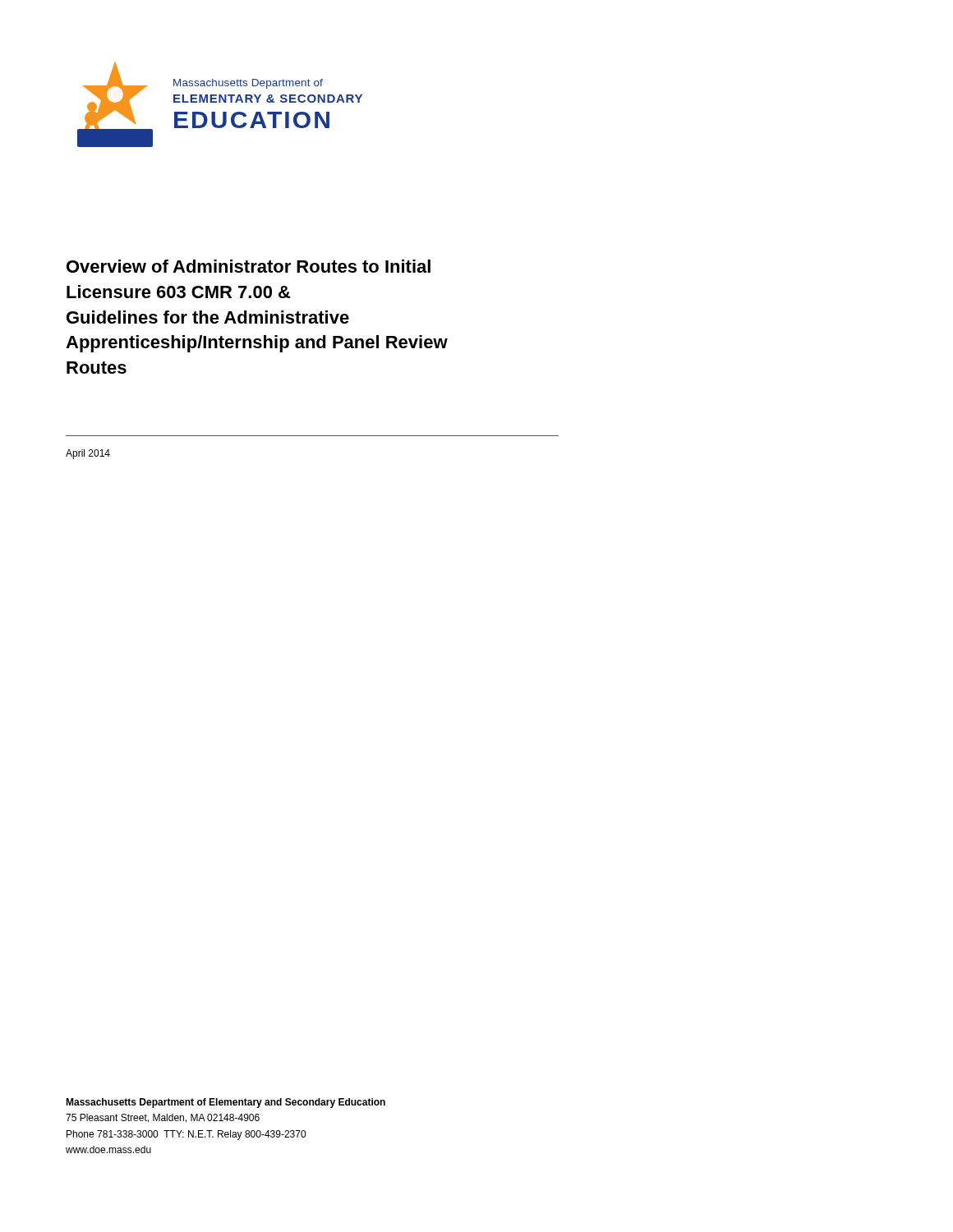Viewport: 953px width, 1232px height.
Task: Where is the passage that starts "Massachusetts Department of Elementary and"?
Action: pos(226,1126)
